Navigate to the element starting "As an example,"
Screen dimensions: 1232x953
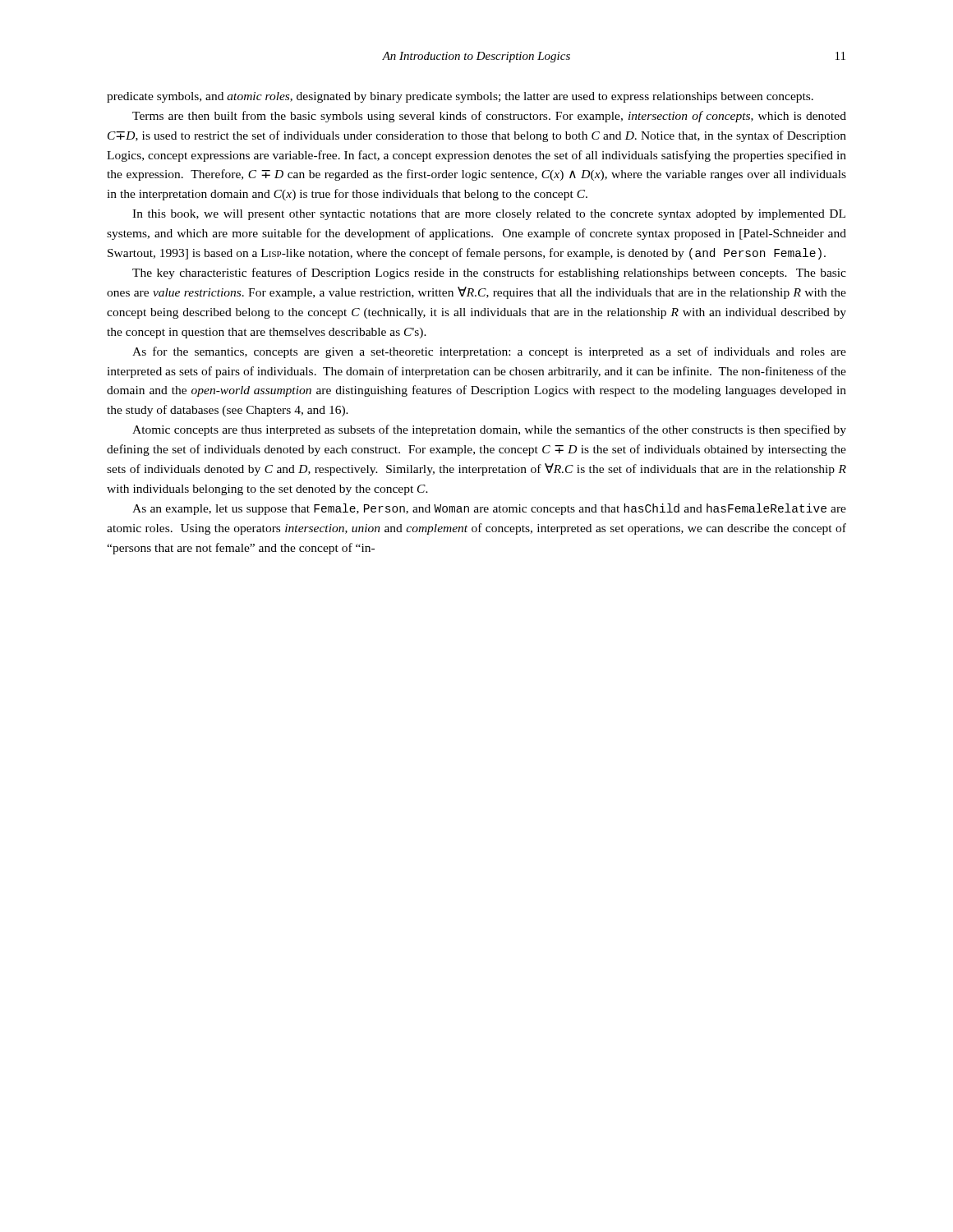click(x=476, y=528)
